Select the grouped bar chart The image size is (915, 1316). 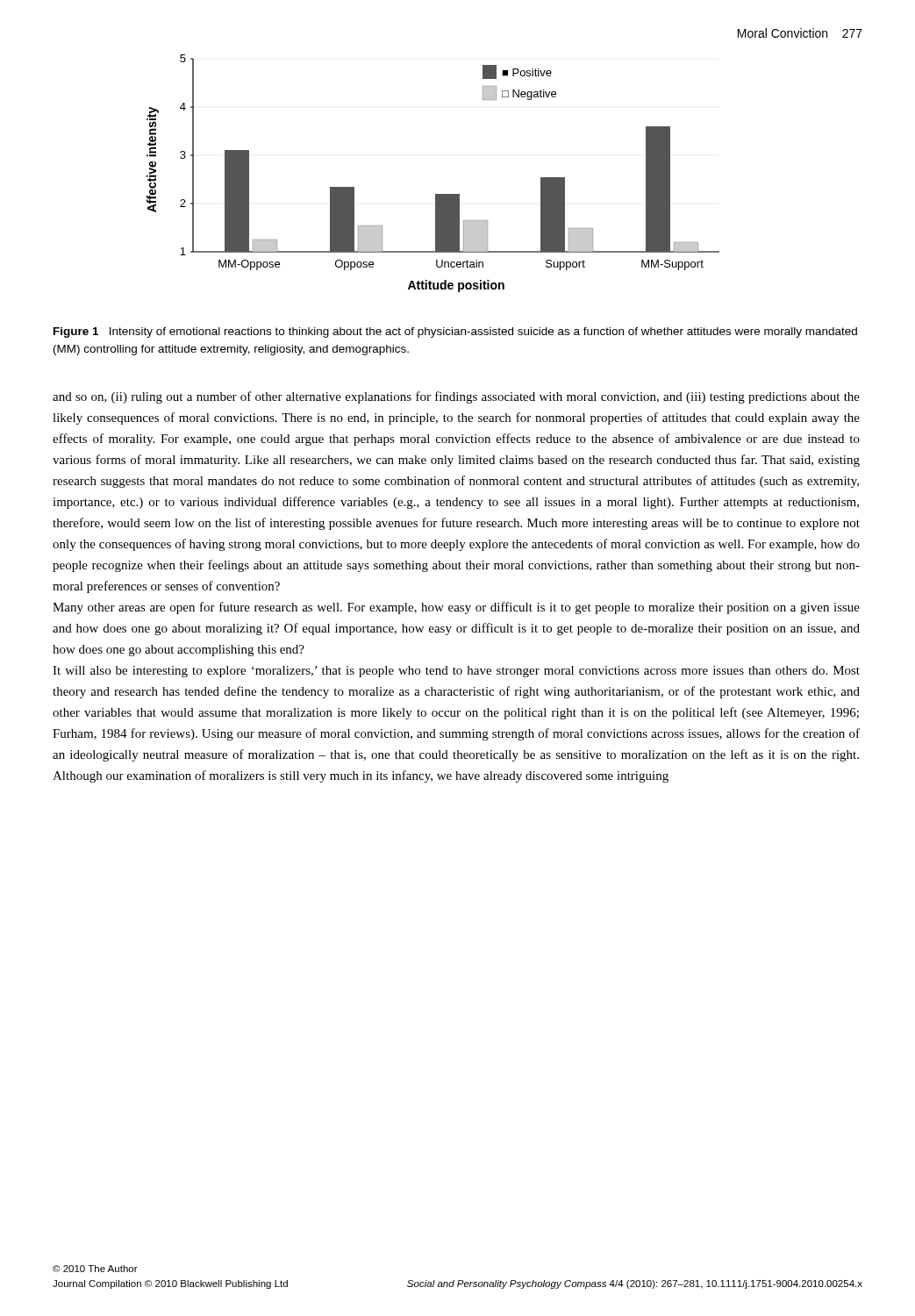[439, 182]
